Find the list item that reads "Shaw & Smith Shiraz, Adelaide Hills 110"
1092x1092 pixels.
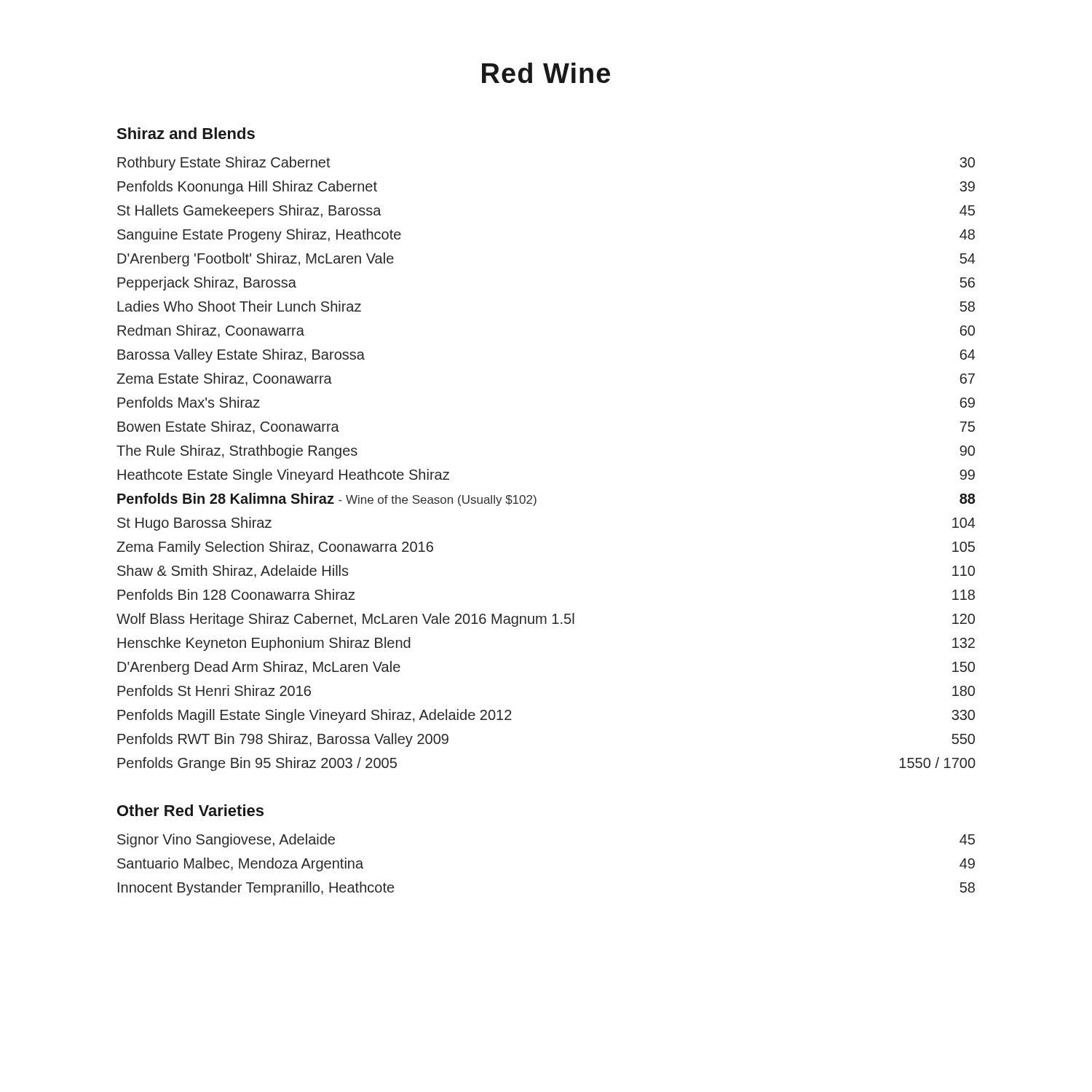point(231,571)
